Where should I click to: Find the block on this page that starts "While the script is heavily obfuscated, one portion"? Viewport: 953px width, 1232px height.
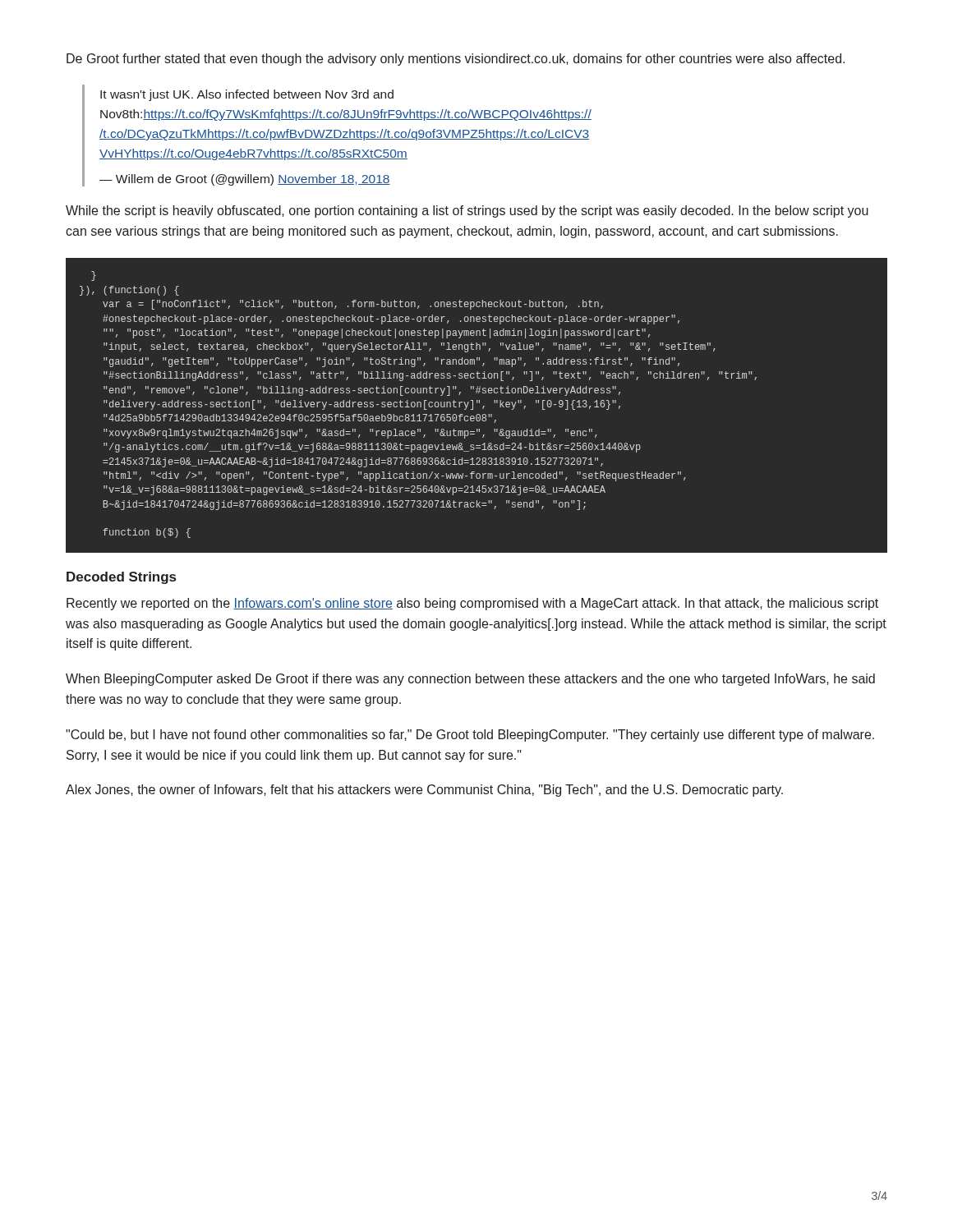[x=467, y=221]
